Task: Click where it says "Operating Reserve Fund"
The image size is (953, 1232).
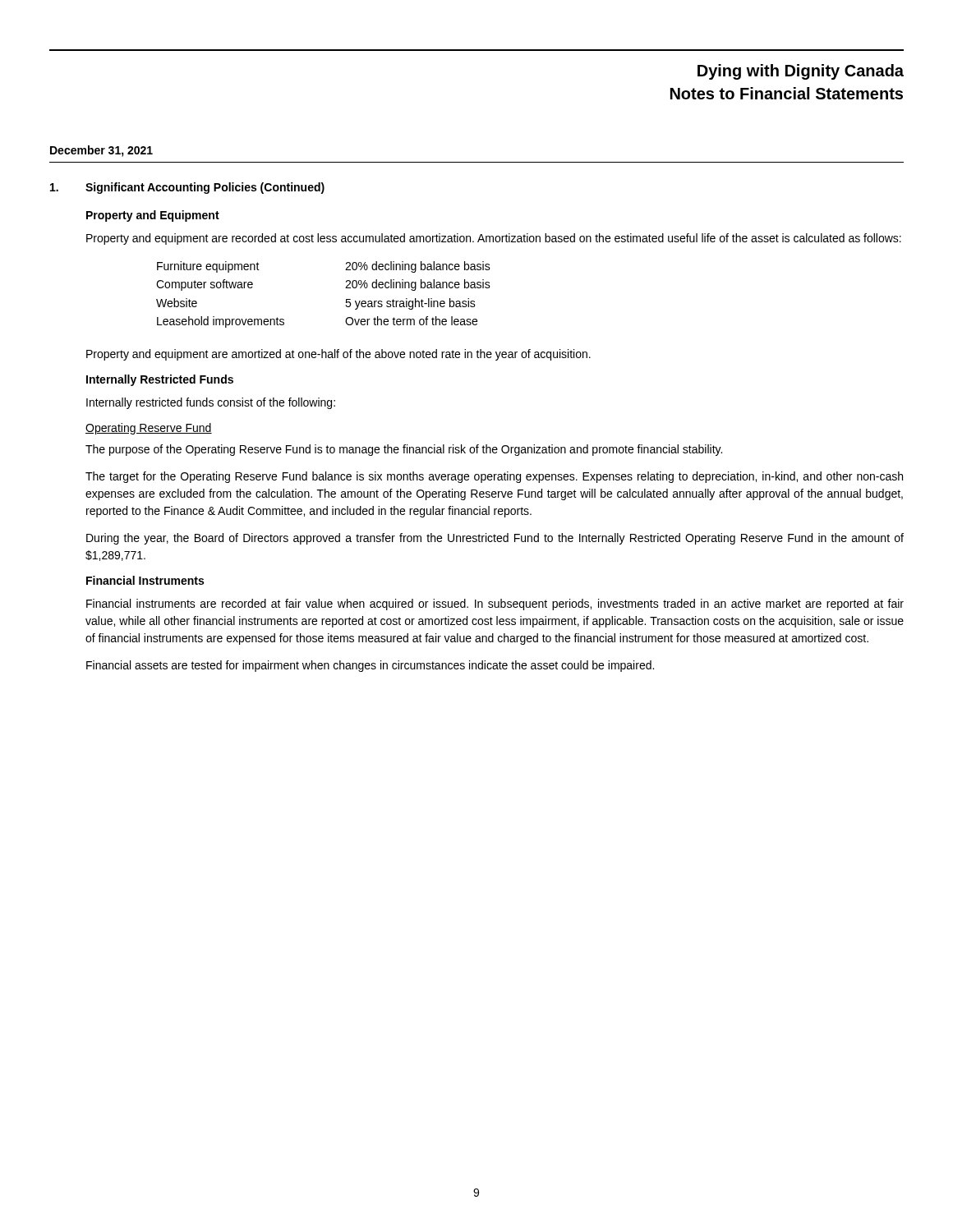Action: (x=148, y=428)
